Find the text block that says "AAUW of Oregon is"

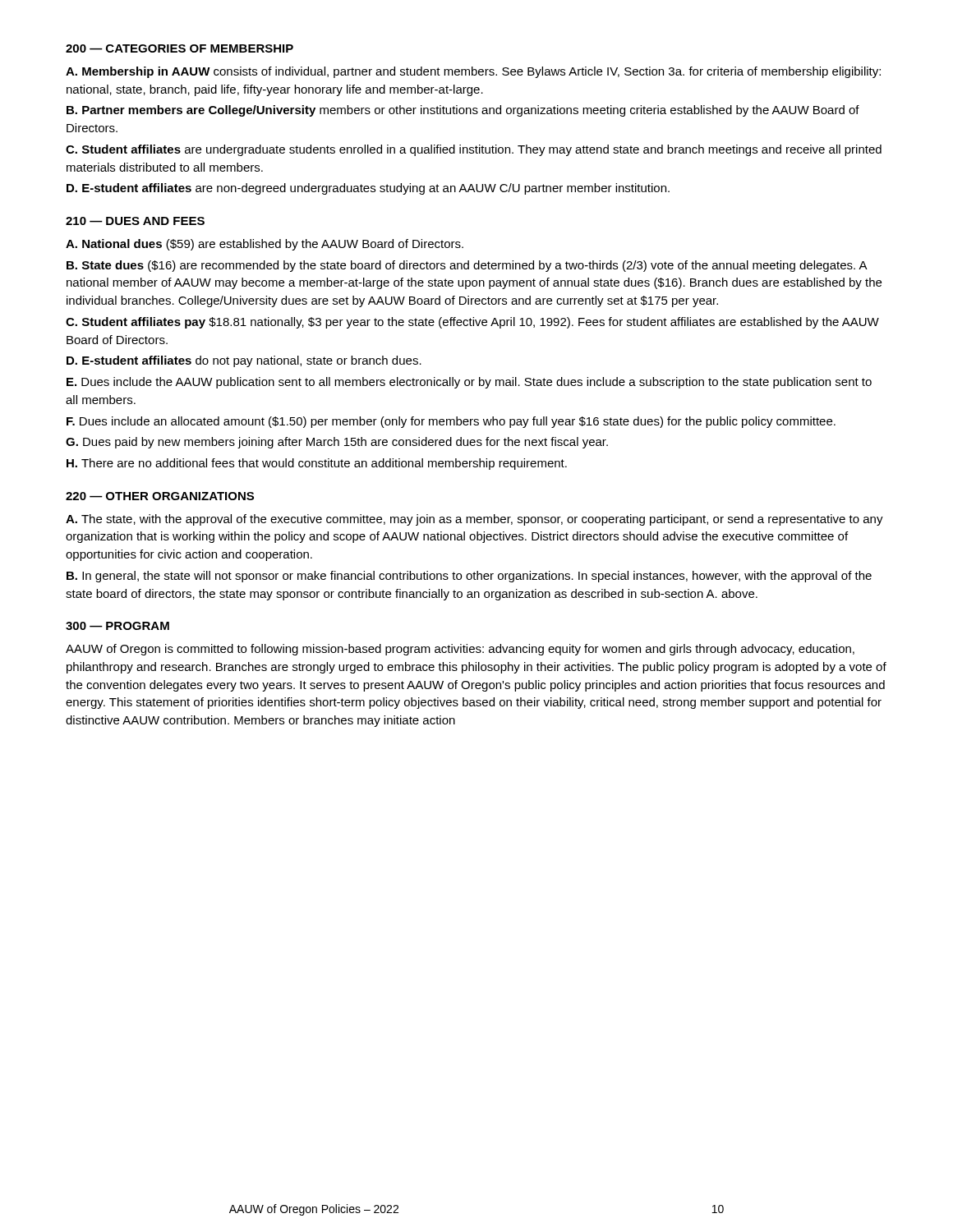(x=476, y=684)
